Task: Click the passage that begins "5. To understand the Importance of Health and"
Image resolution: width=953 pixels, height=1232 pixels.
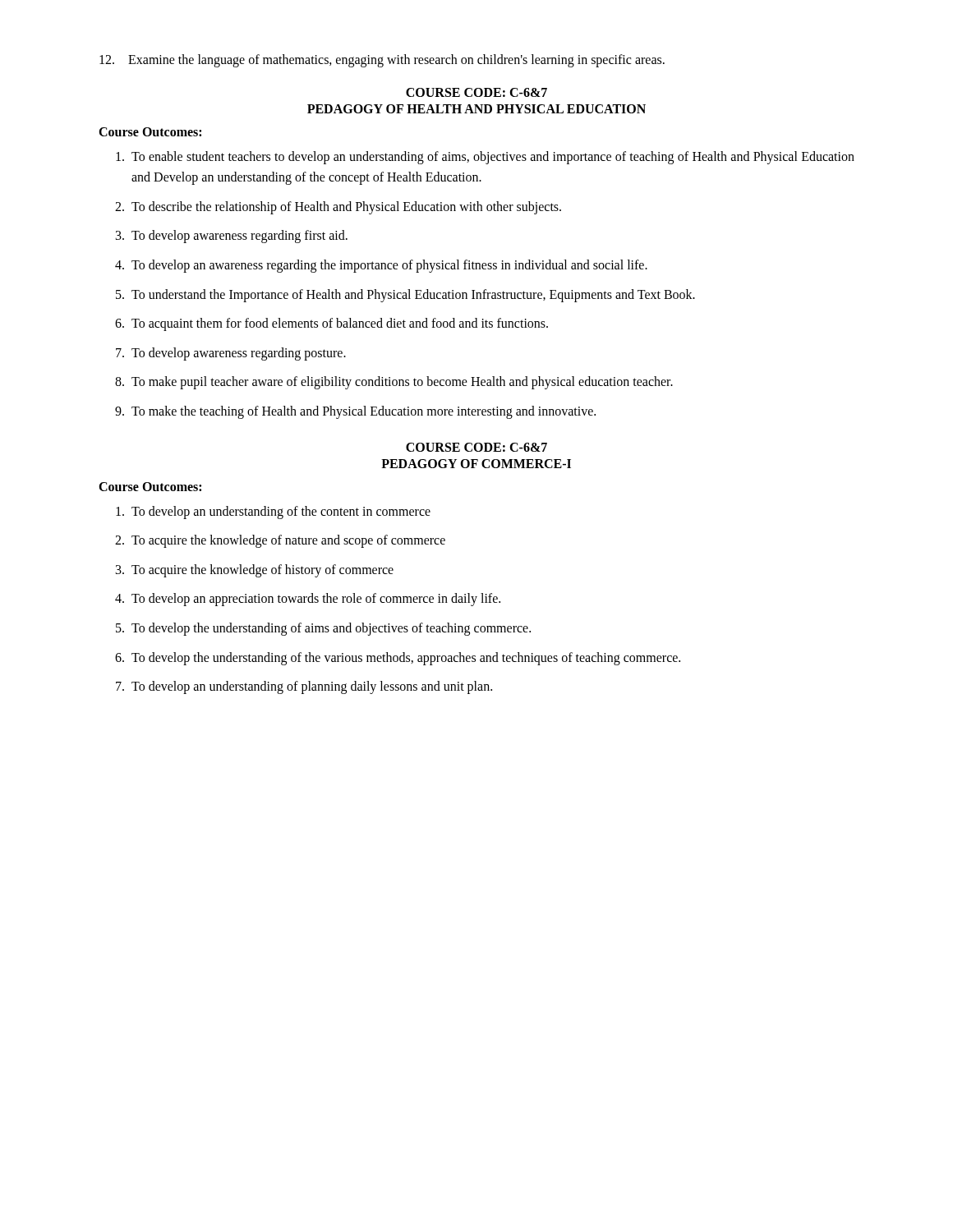Action: pos(476,294)
